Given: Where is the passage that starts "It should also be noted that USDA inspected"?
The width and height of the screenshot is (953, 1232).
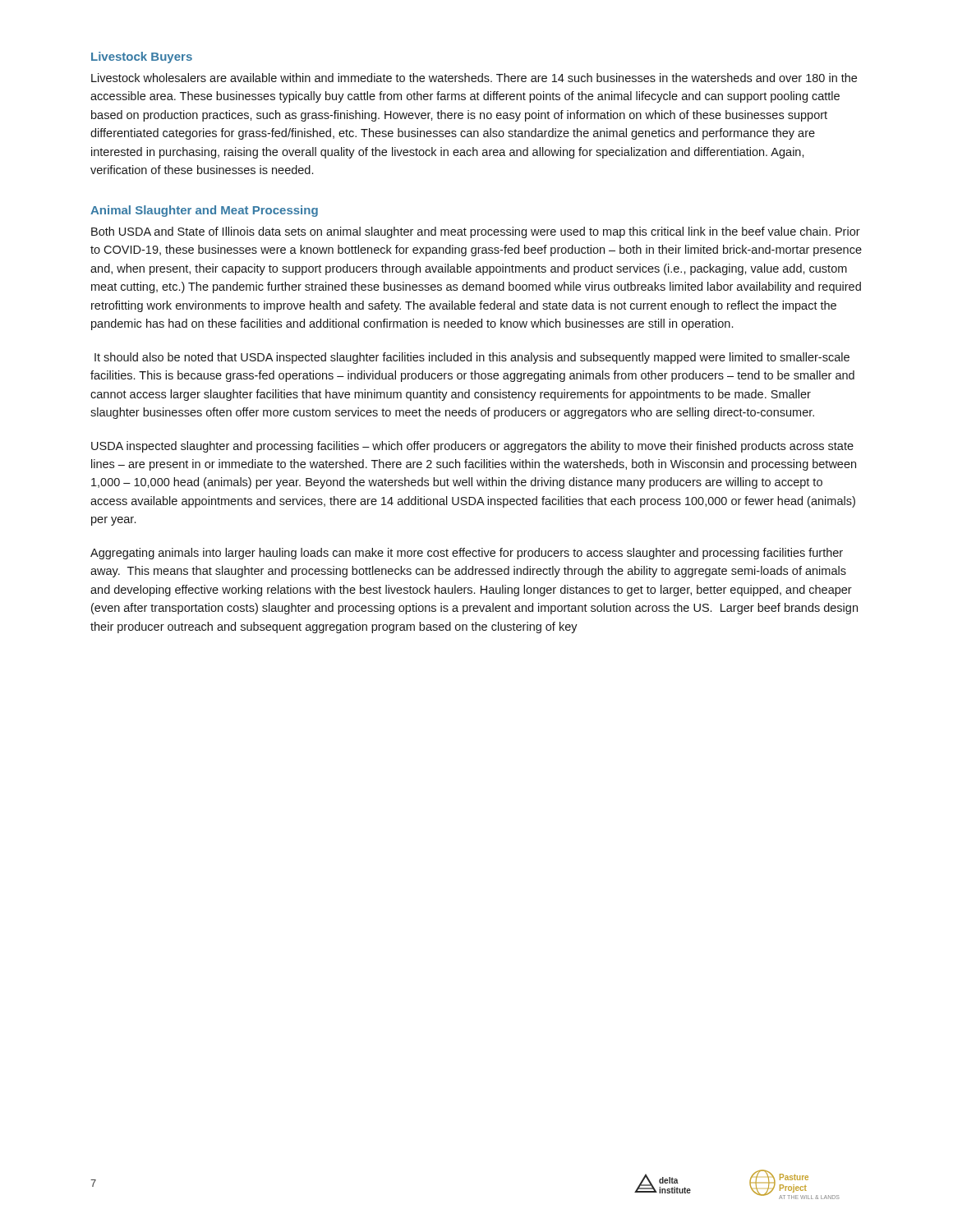Looking at the screenshot, I should click(473, 385).
